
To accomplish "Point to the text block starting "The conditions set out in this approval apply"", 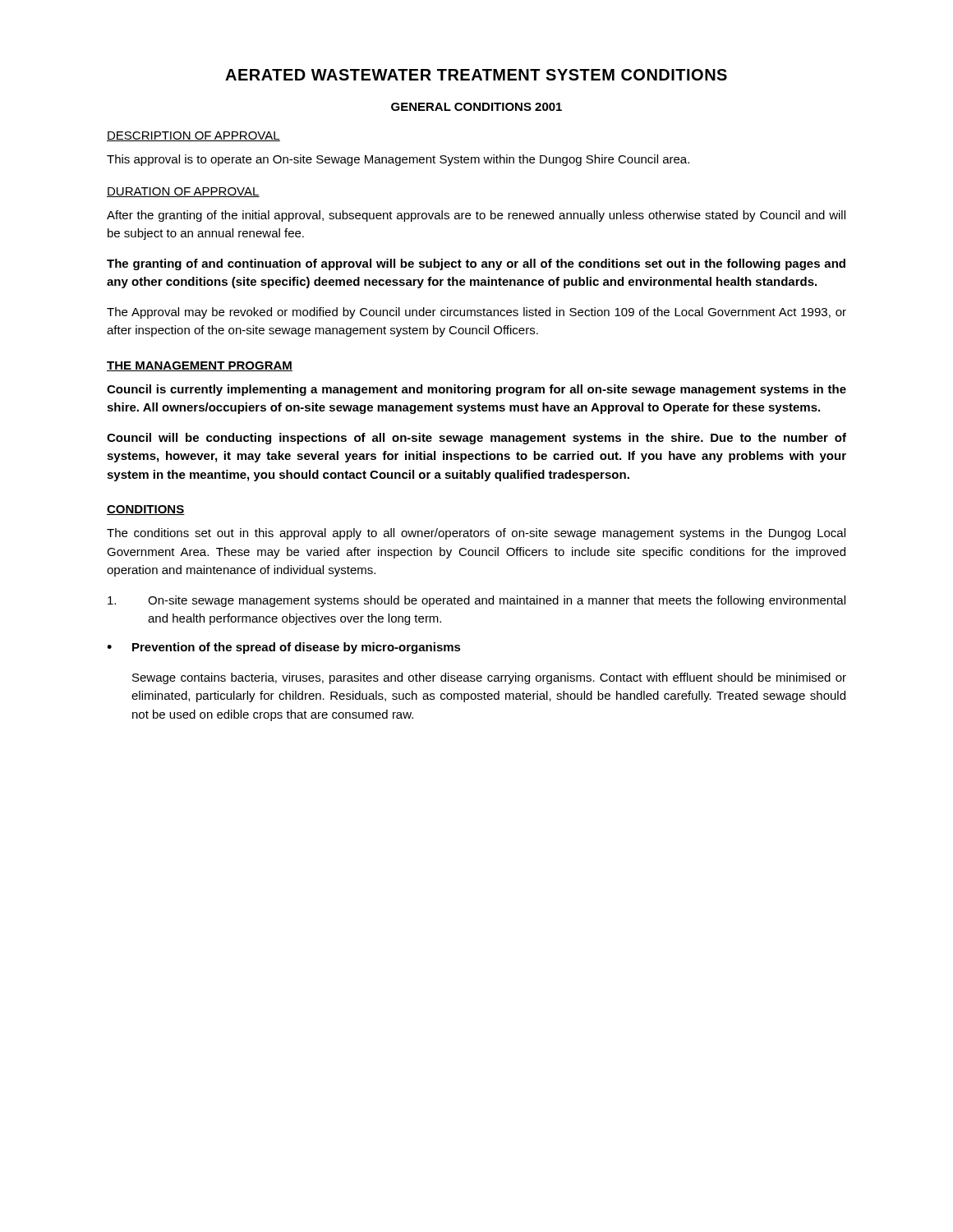I will click(476, 551).
